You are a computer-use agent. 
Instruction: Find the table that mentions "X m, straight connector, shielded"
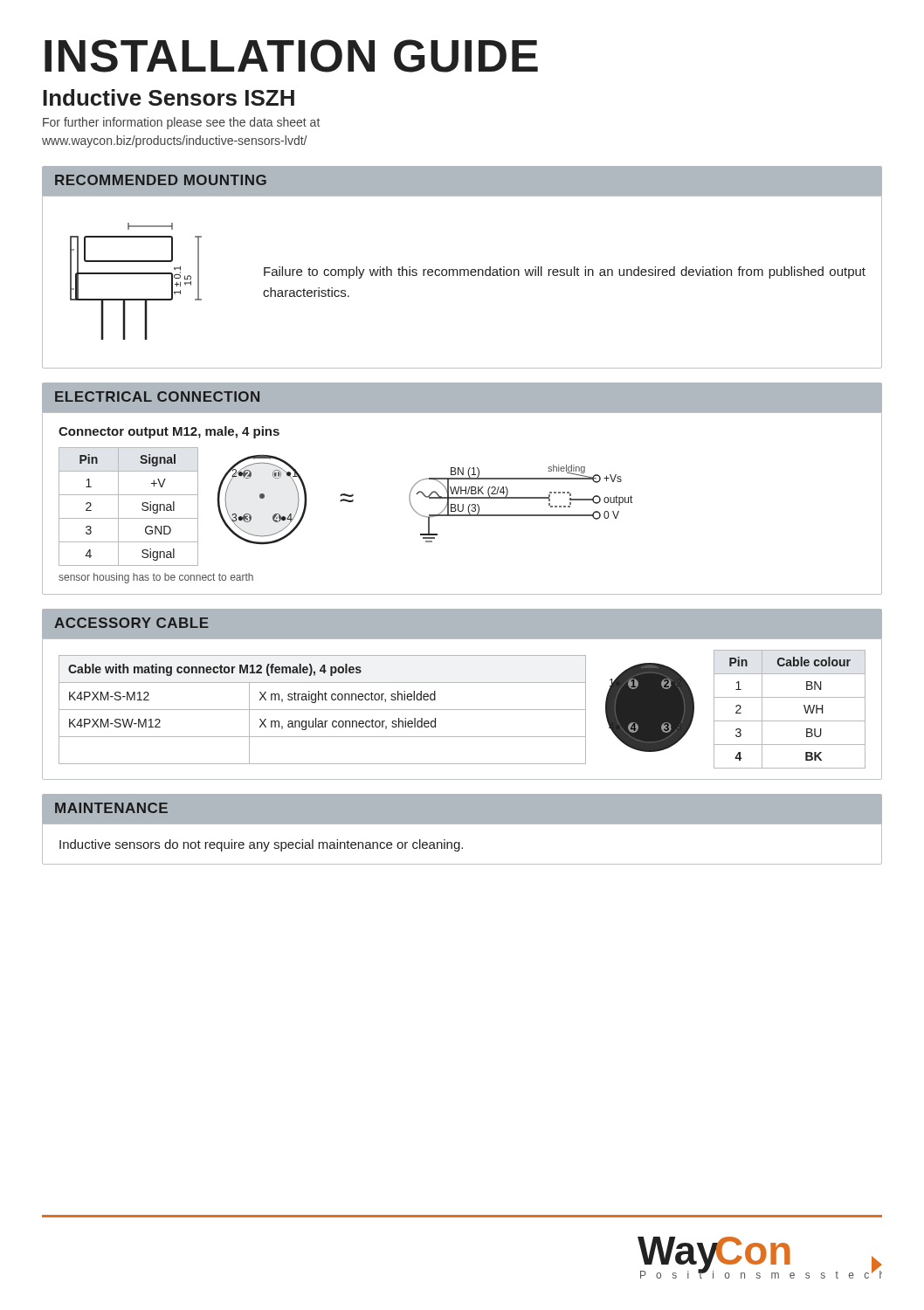point(322,709)
